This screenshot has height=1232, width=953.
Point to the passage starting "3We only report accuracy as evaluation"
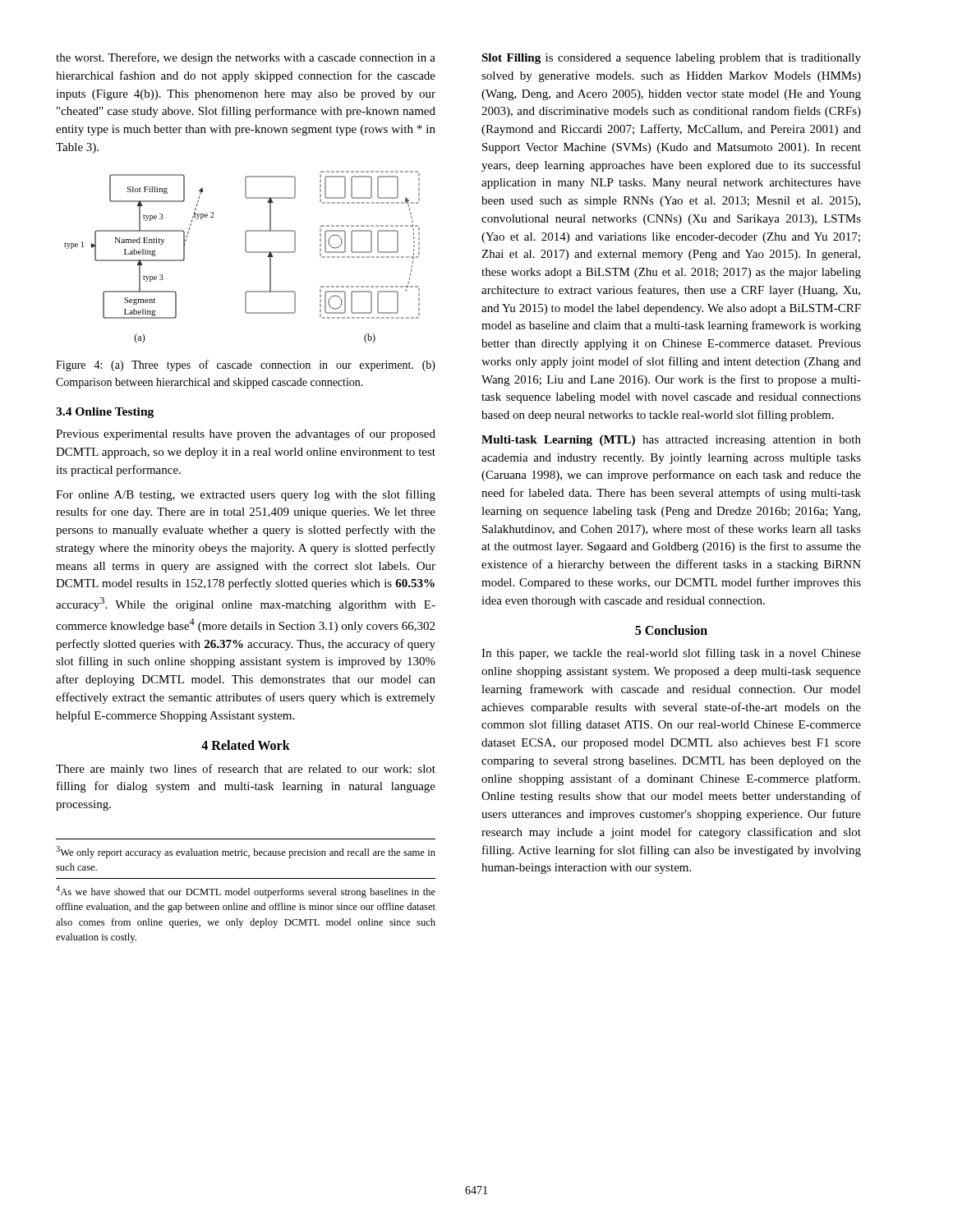pyautogui.click(x=246, y=857)
